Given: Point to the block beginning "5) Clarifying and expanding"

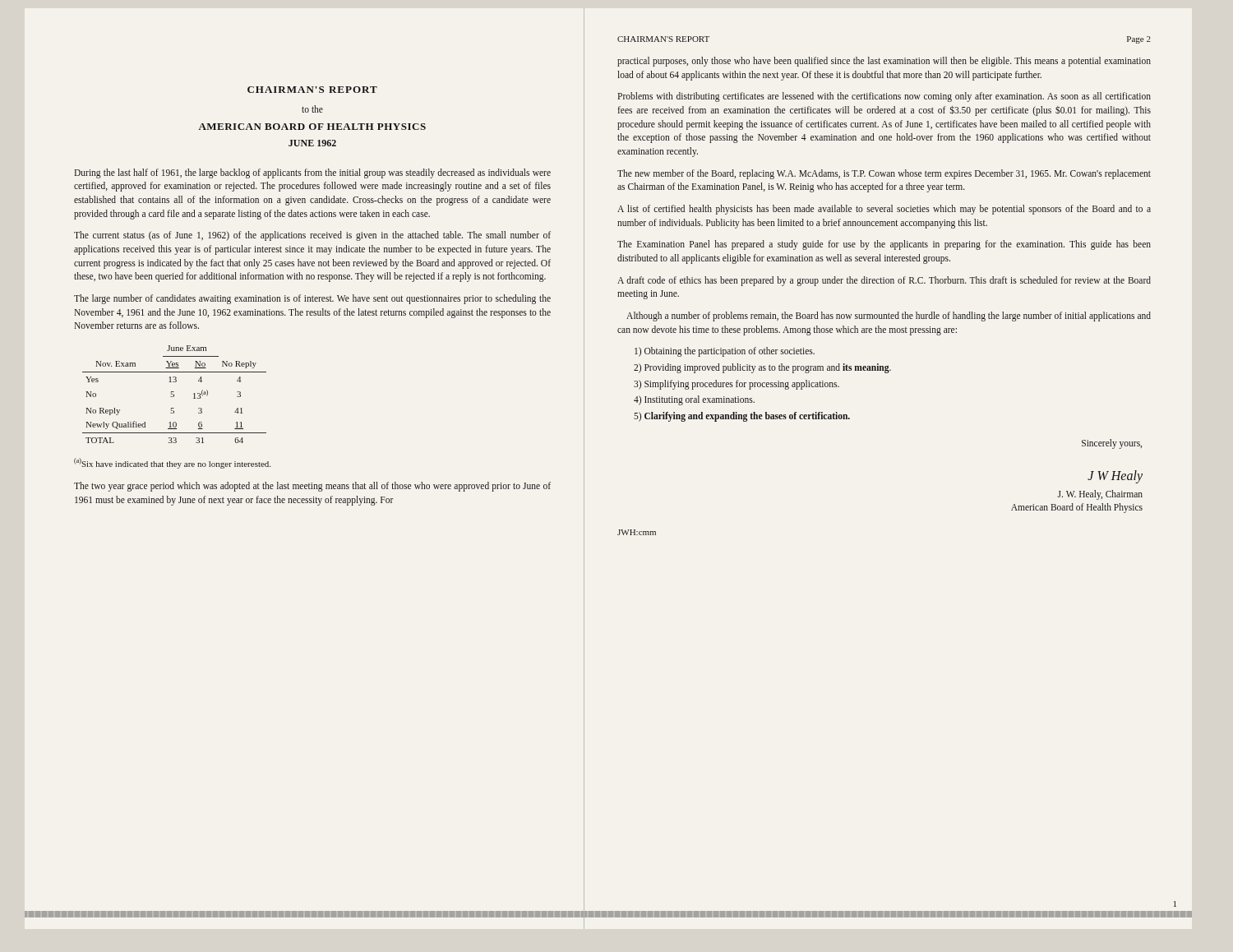Looking at the screenshot, I should (742, 416).
